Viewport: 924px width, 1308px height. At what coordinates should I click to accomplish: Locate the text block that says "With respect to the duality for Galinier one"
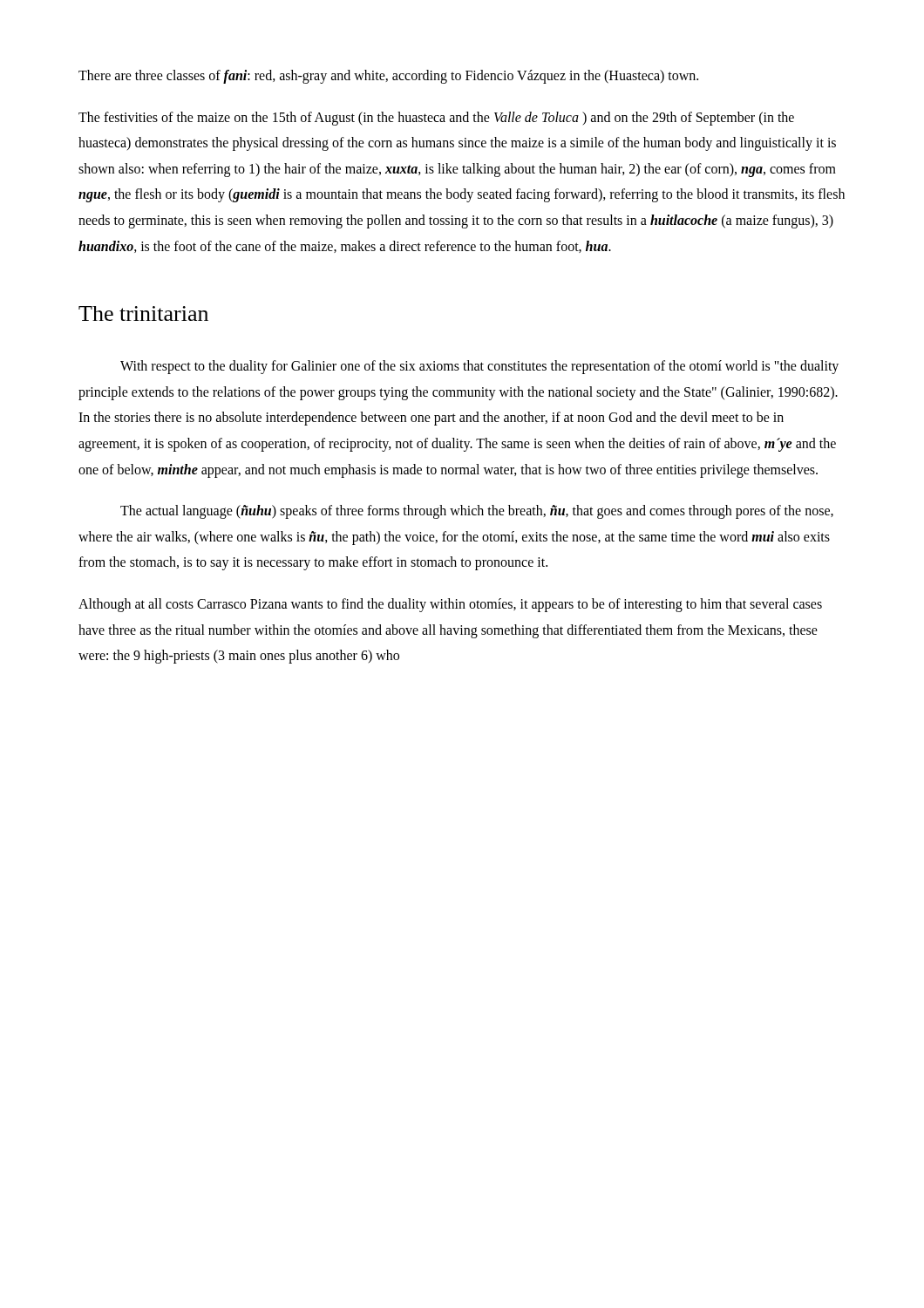click(459, 418)
